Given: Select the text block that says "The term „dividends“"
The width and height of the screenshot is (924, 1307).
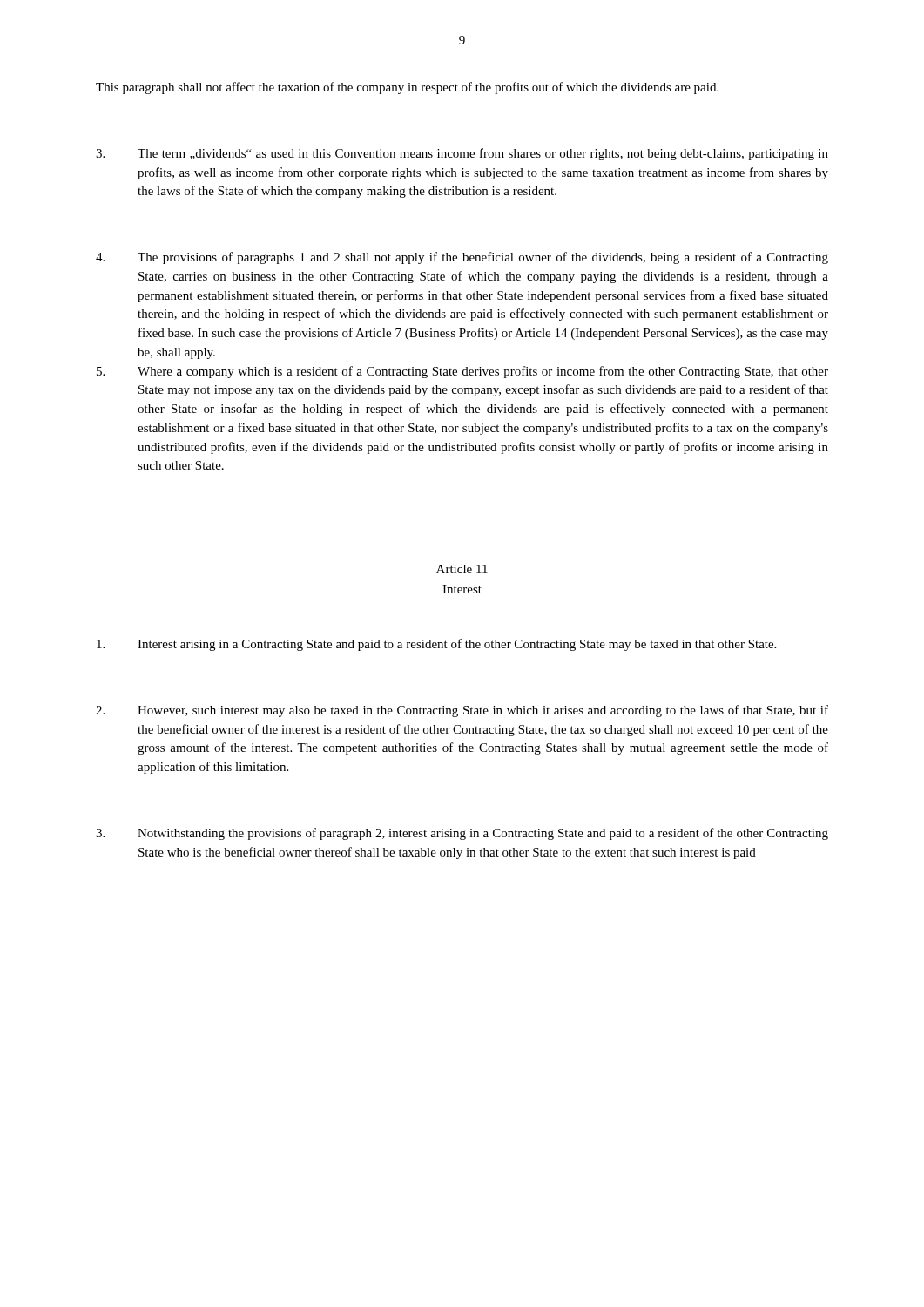Looking at the screenshot, I should 462,173.
